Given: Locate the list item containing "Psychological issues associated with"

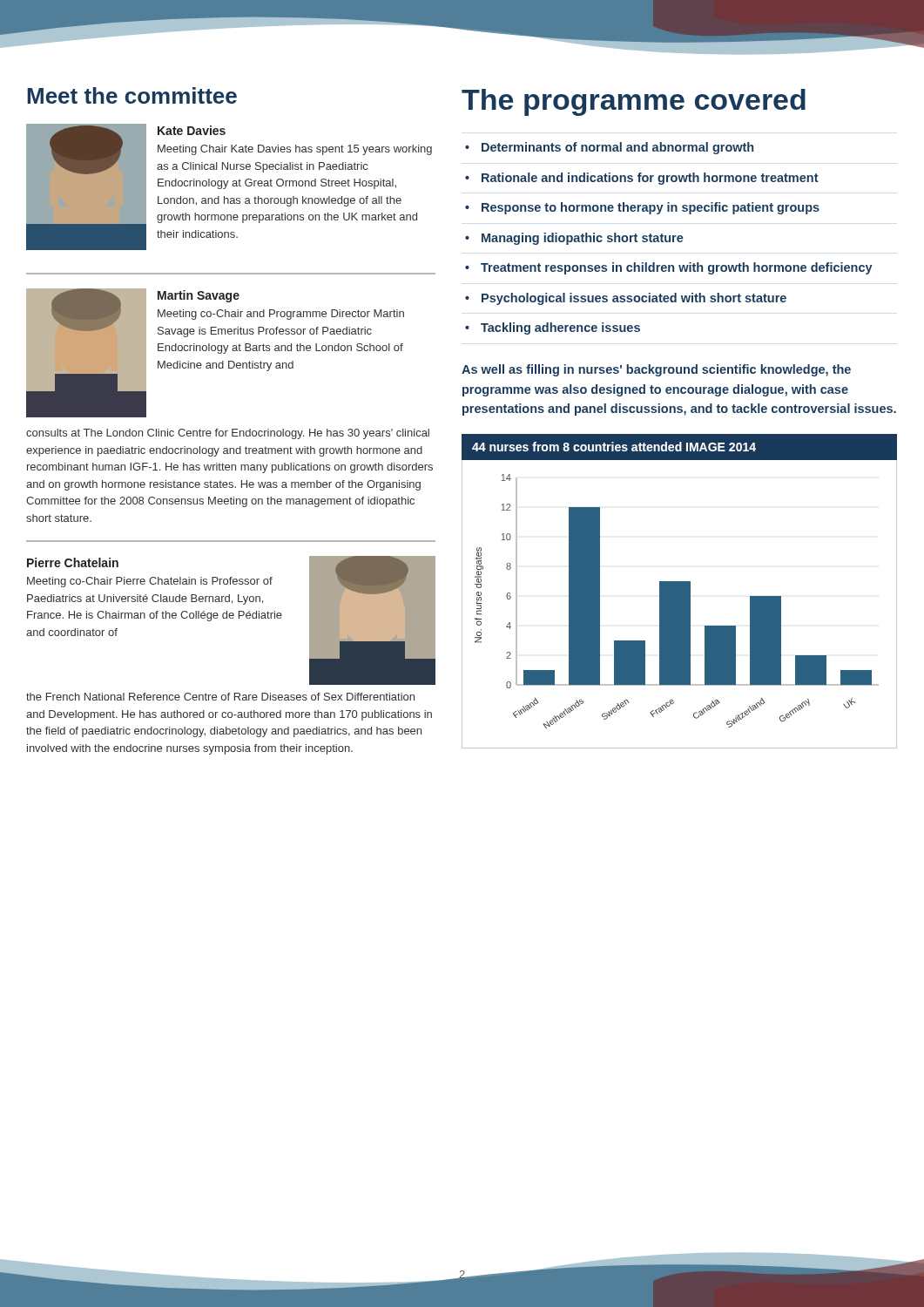Looking at the screenshot, I should click(634, 298).
